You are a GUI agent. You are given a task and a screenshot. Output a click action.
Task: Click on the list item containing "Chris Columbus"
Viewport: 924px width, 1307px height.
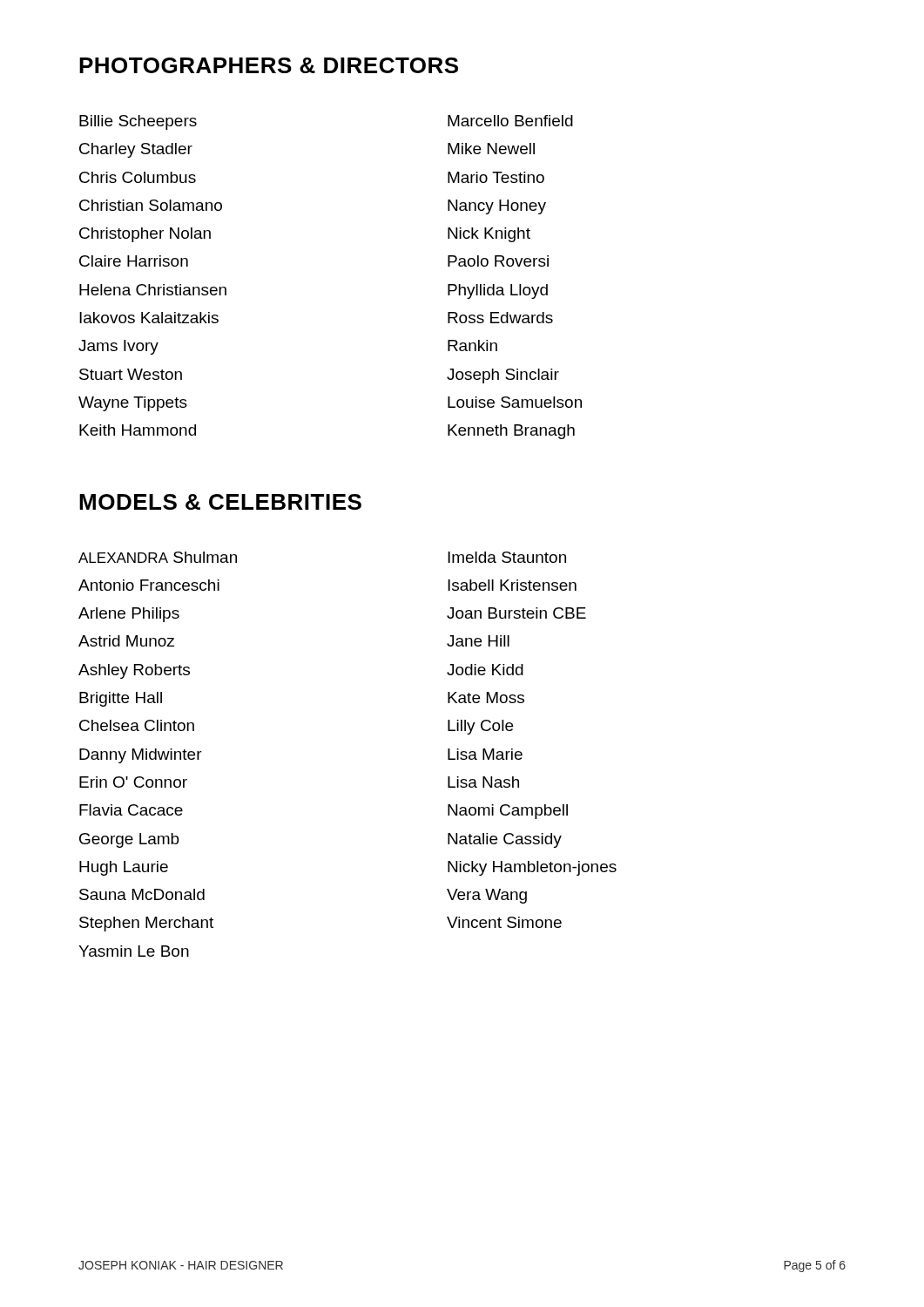[x=137, y=177]
